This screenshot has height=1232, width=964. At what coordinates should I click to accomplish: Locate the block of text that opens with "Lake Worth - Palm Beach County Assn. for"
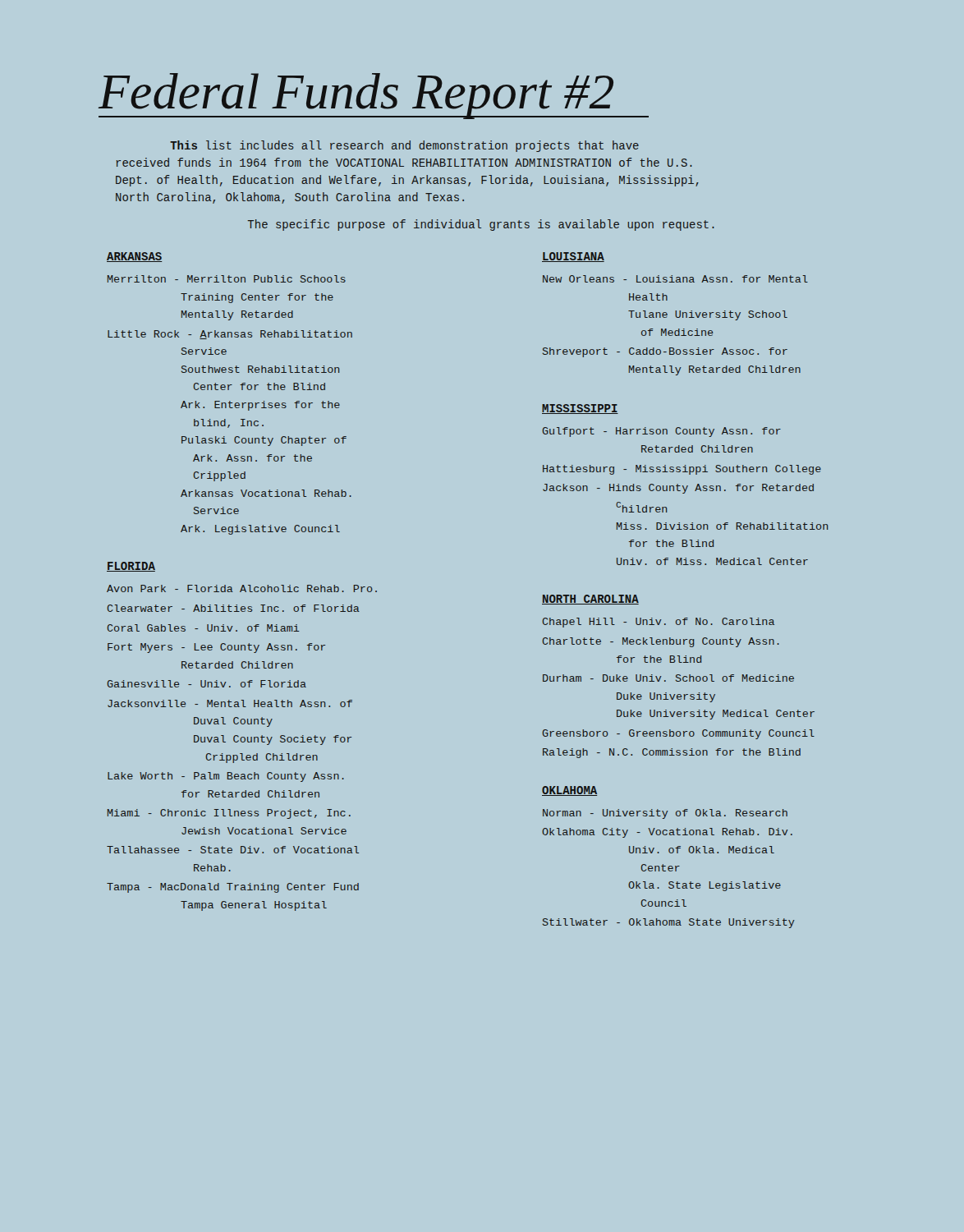[312, 786]
